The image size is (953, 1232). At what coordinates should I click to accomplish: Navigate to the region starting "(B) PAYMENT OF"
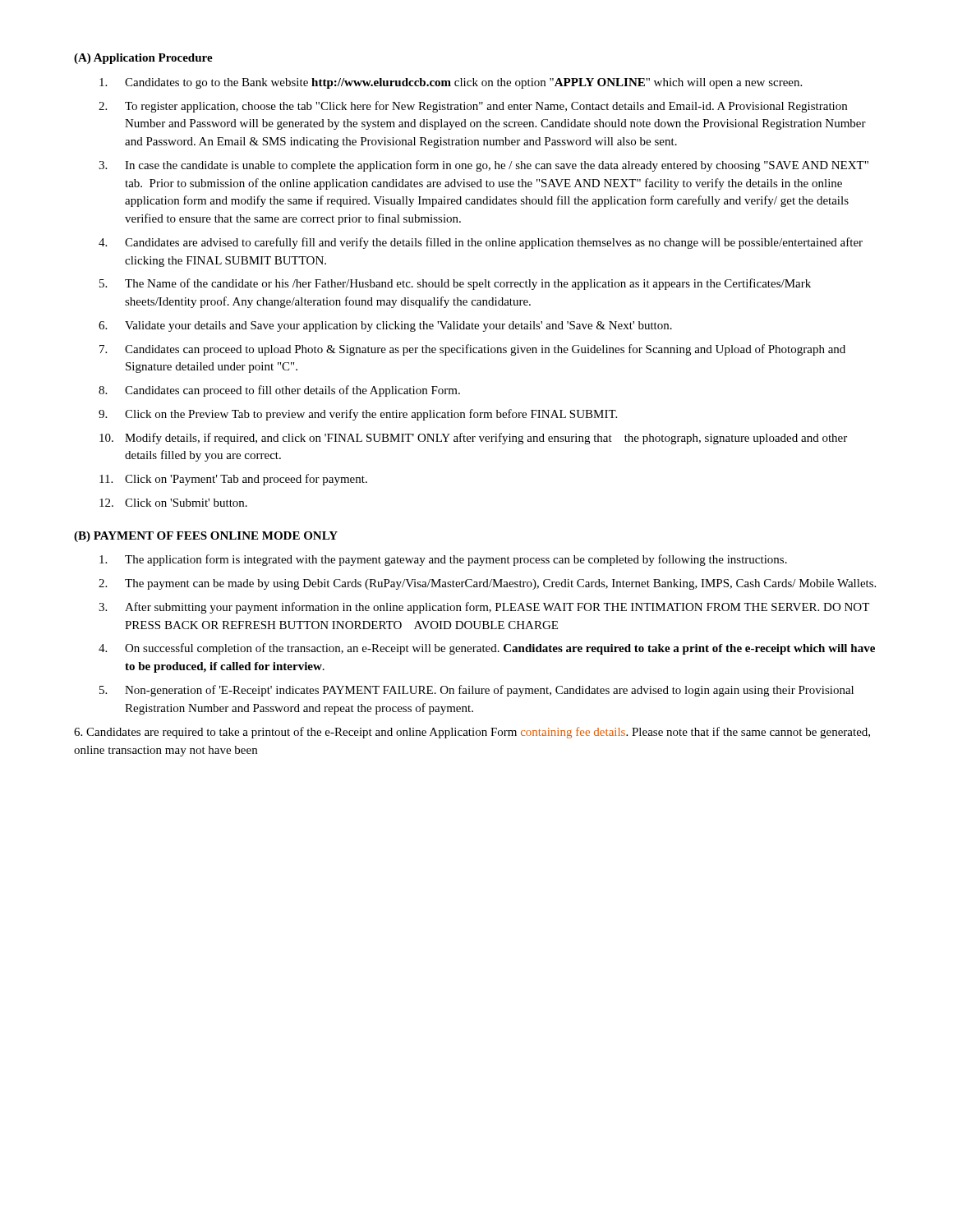[206, 535]
